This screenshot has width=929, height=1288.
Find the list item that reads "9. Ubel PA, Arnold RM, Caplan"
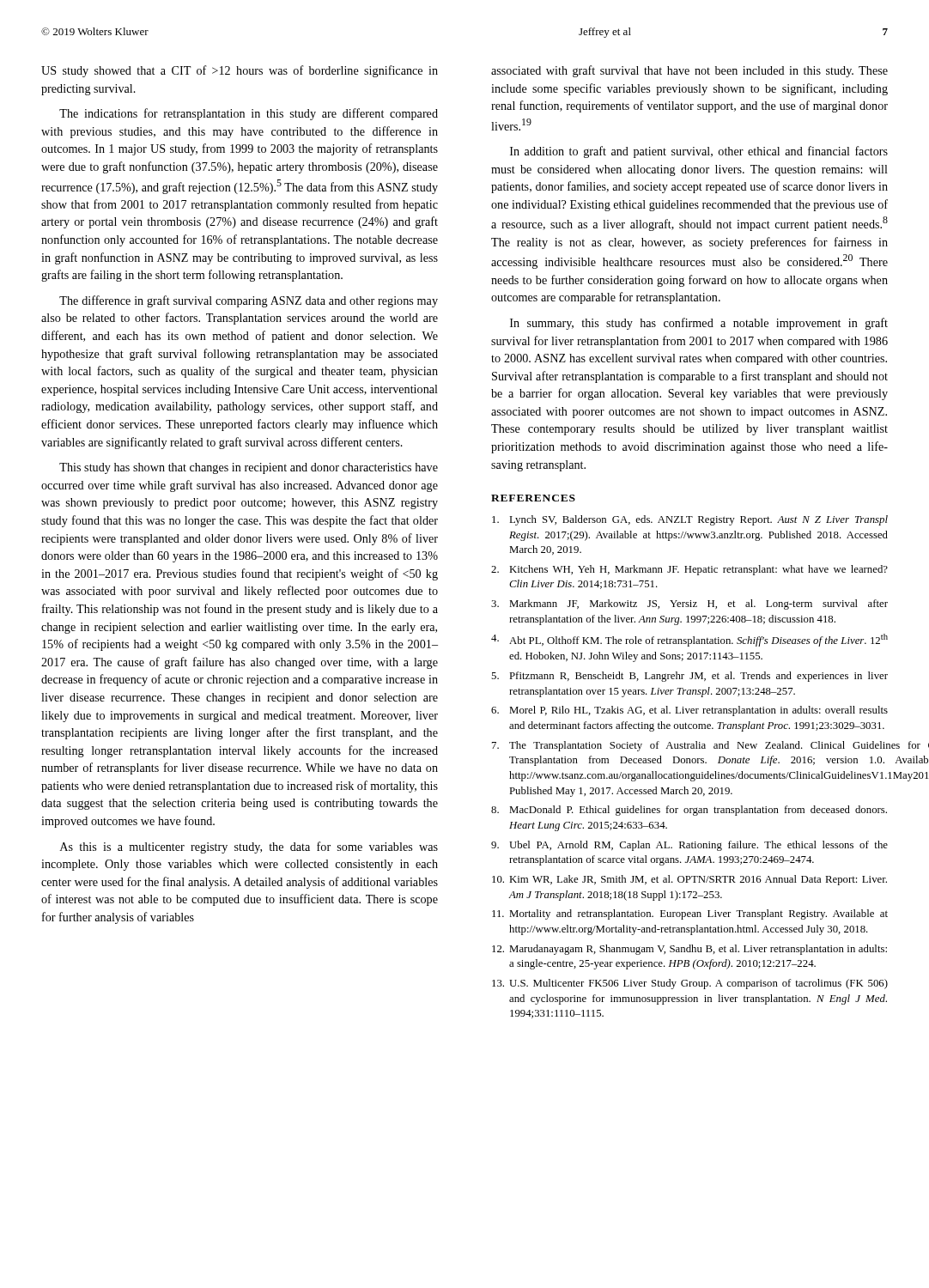[689, 853]
